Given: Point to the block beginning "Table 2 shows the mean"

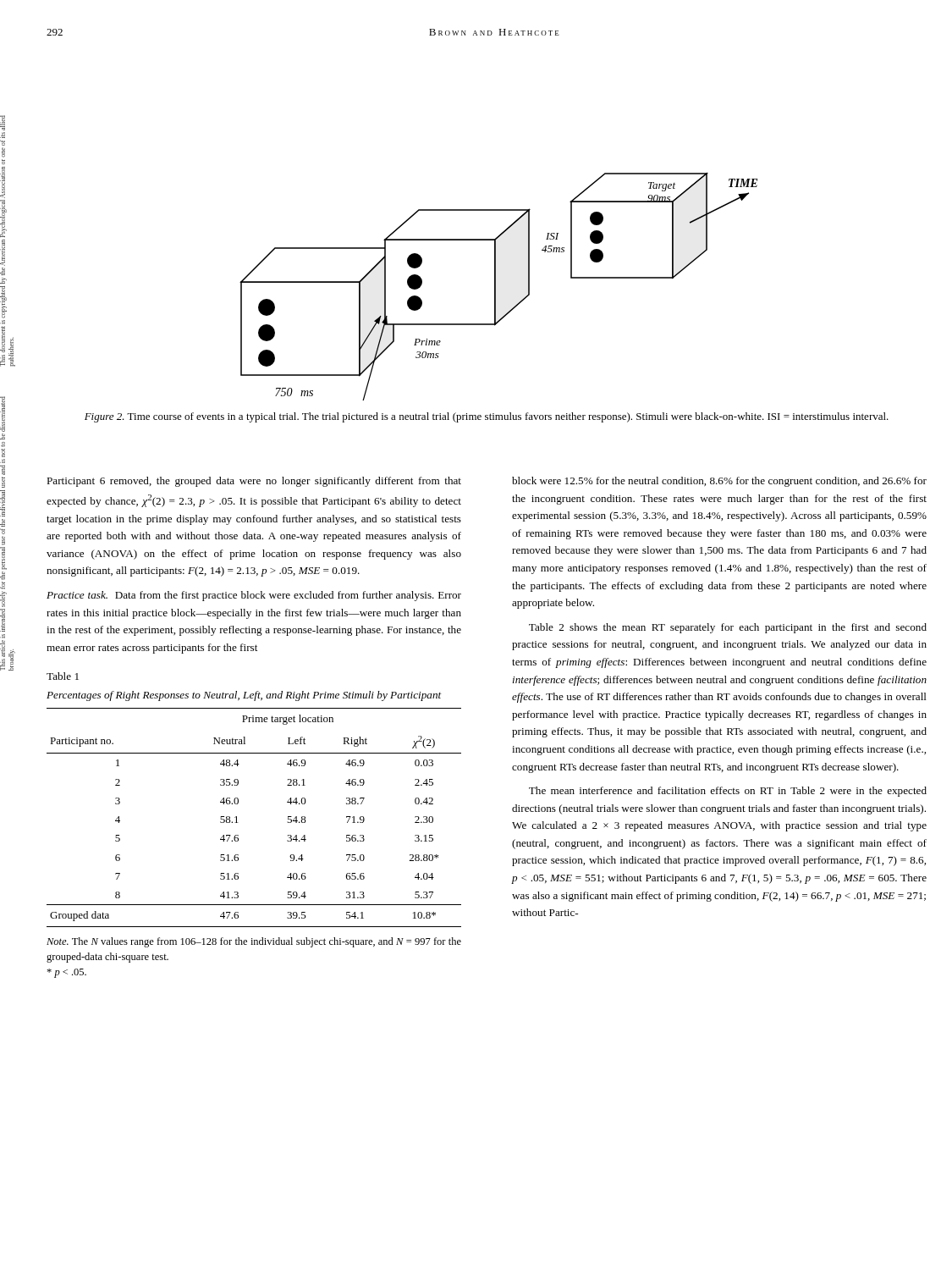Looking at the screenshot, I should point(719,697).
